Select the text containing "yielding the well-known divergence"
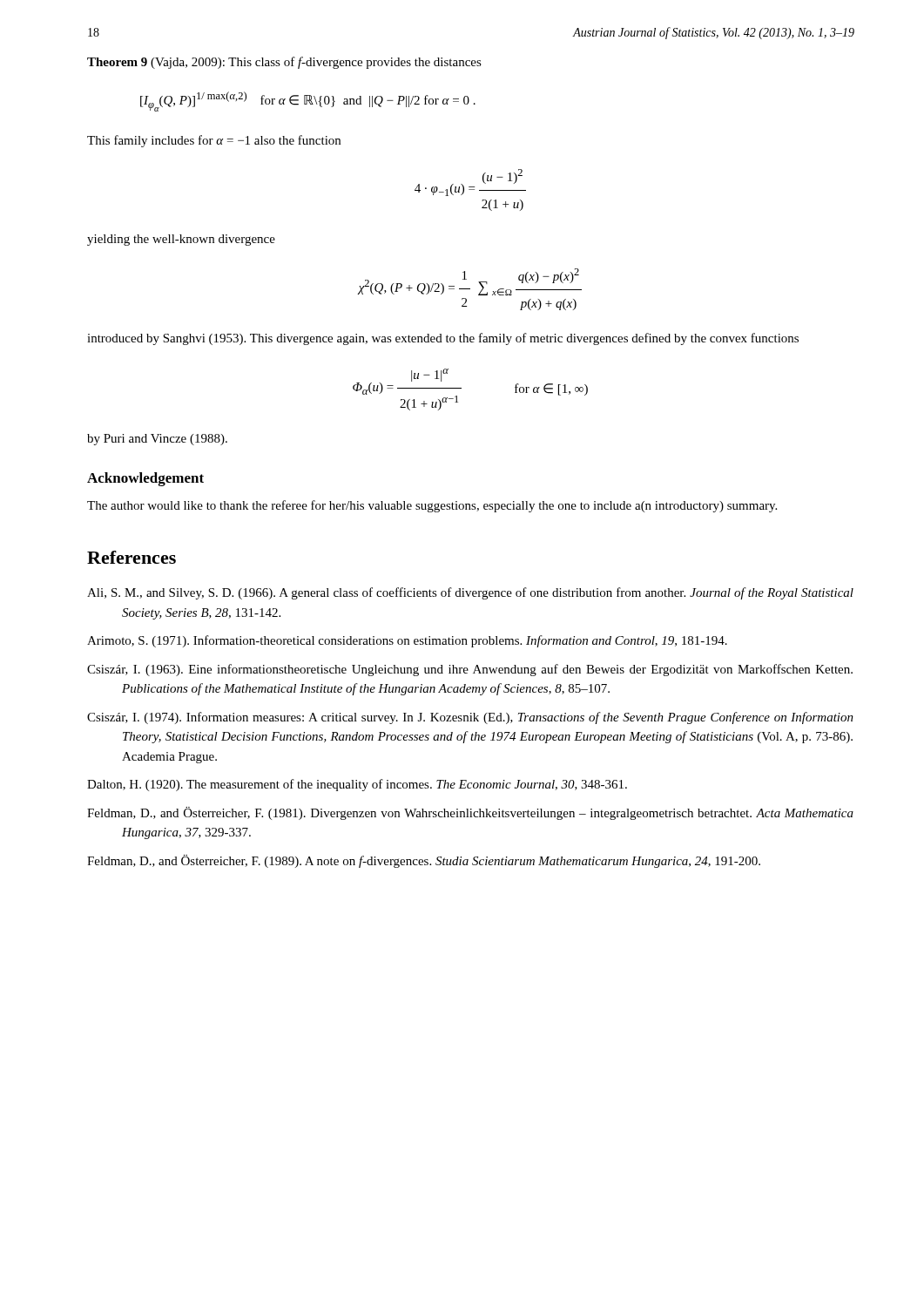Screen dimensions: 1307x924 tap(181, 239)
